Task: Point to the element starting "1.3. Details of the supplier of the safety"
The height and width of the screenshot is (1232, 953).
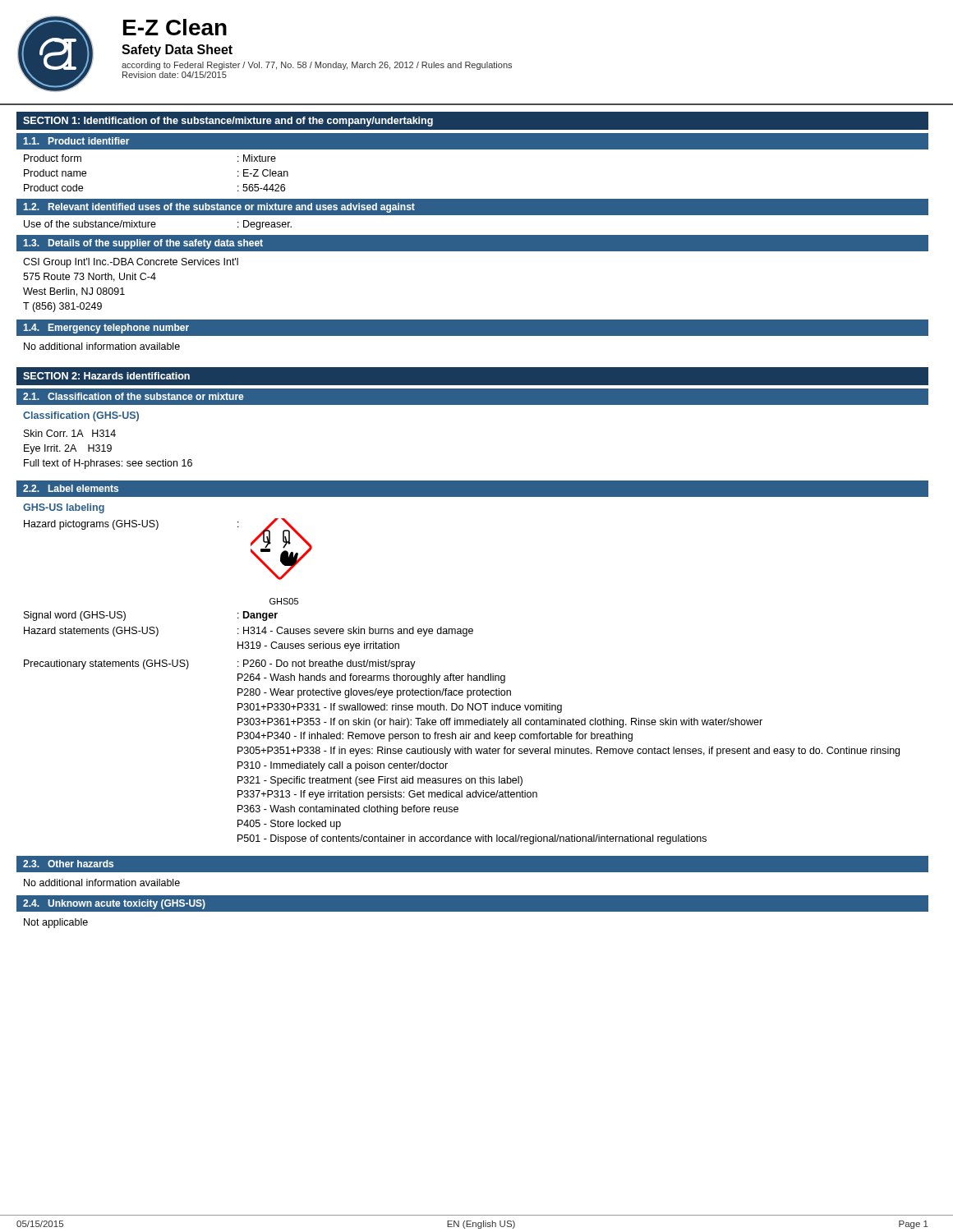Action: [143, 243]
